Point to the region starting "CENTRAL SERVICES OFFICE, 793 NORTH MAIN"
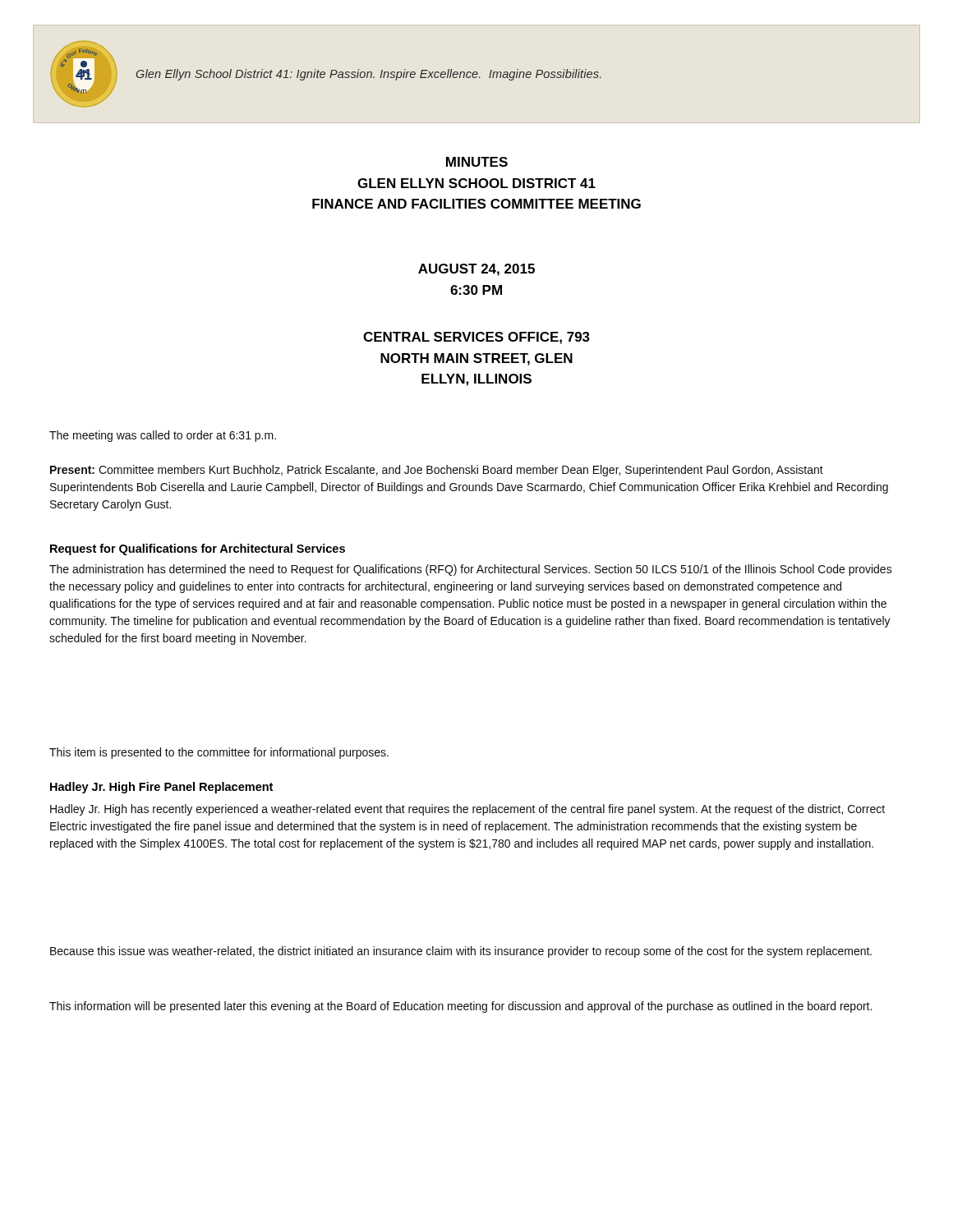The height and width of the screenshot is (1232, 953). tap(476, 358)
